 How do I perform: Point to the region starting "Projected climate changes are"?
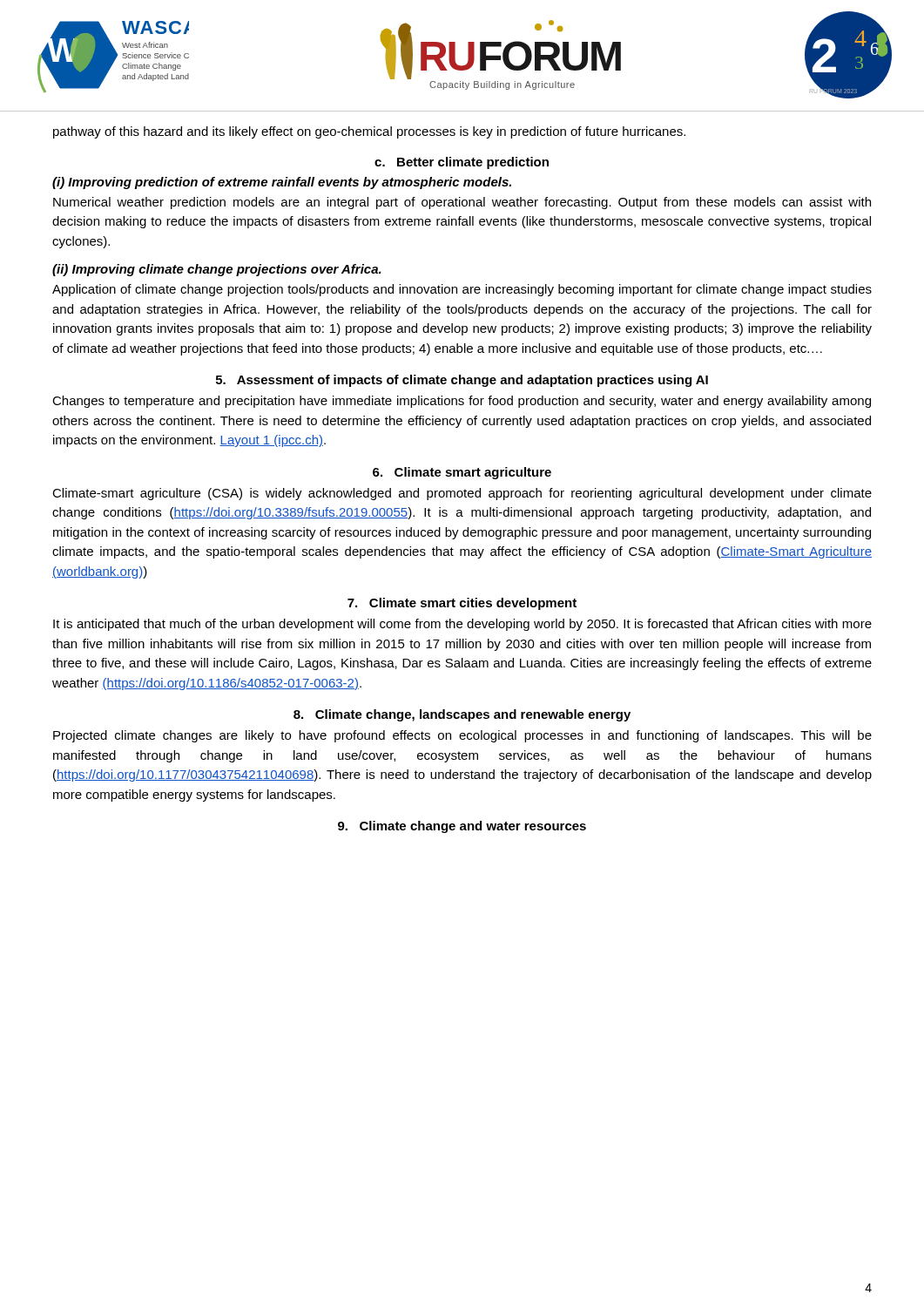point(462,765)
